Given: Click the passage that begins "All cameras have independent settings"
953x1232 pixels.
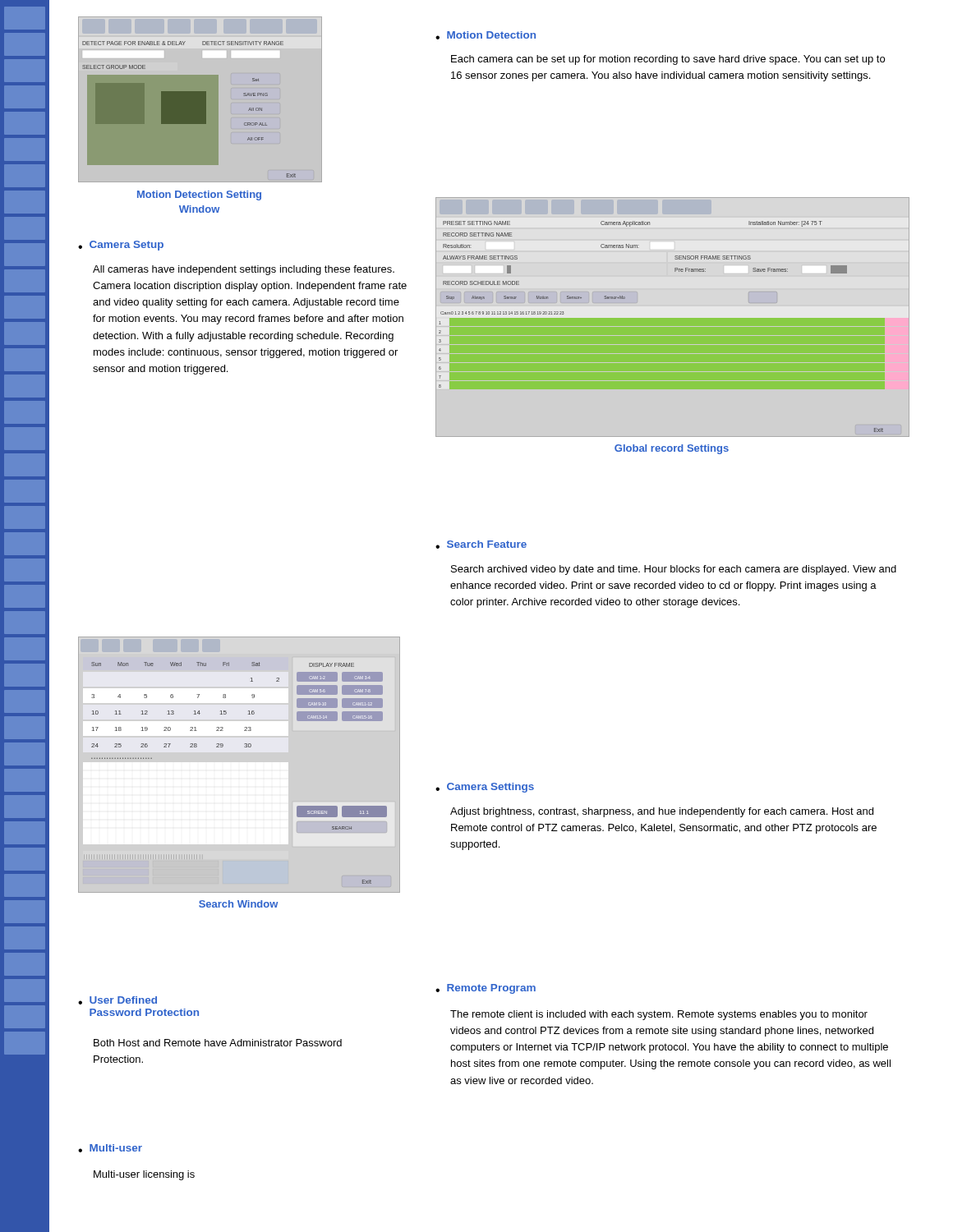Looking at the screenshot, I should (250, 319).
